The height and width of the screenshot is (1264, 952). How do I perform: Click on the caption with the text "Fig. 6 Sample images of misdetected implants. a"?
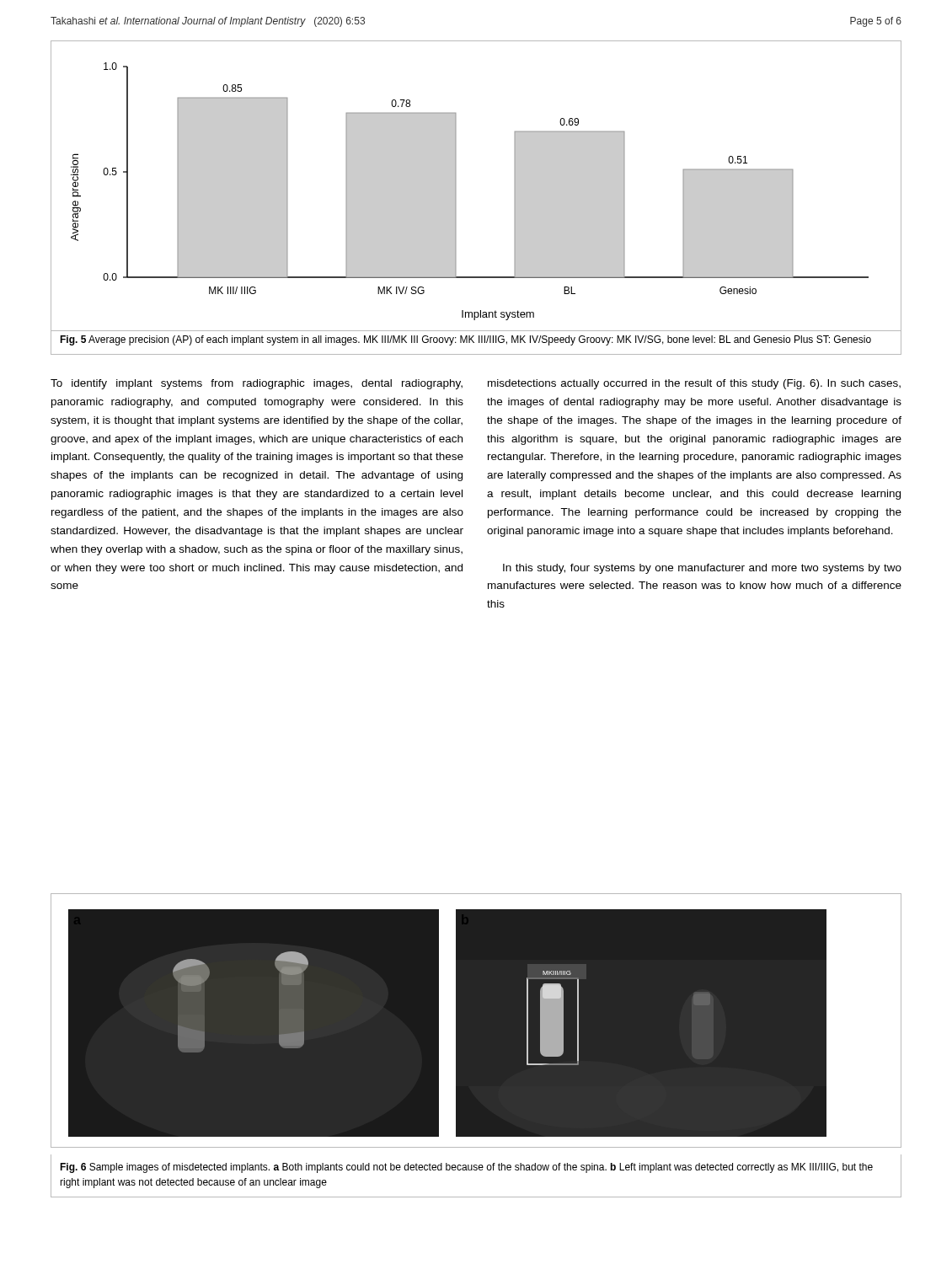466,1175
